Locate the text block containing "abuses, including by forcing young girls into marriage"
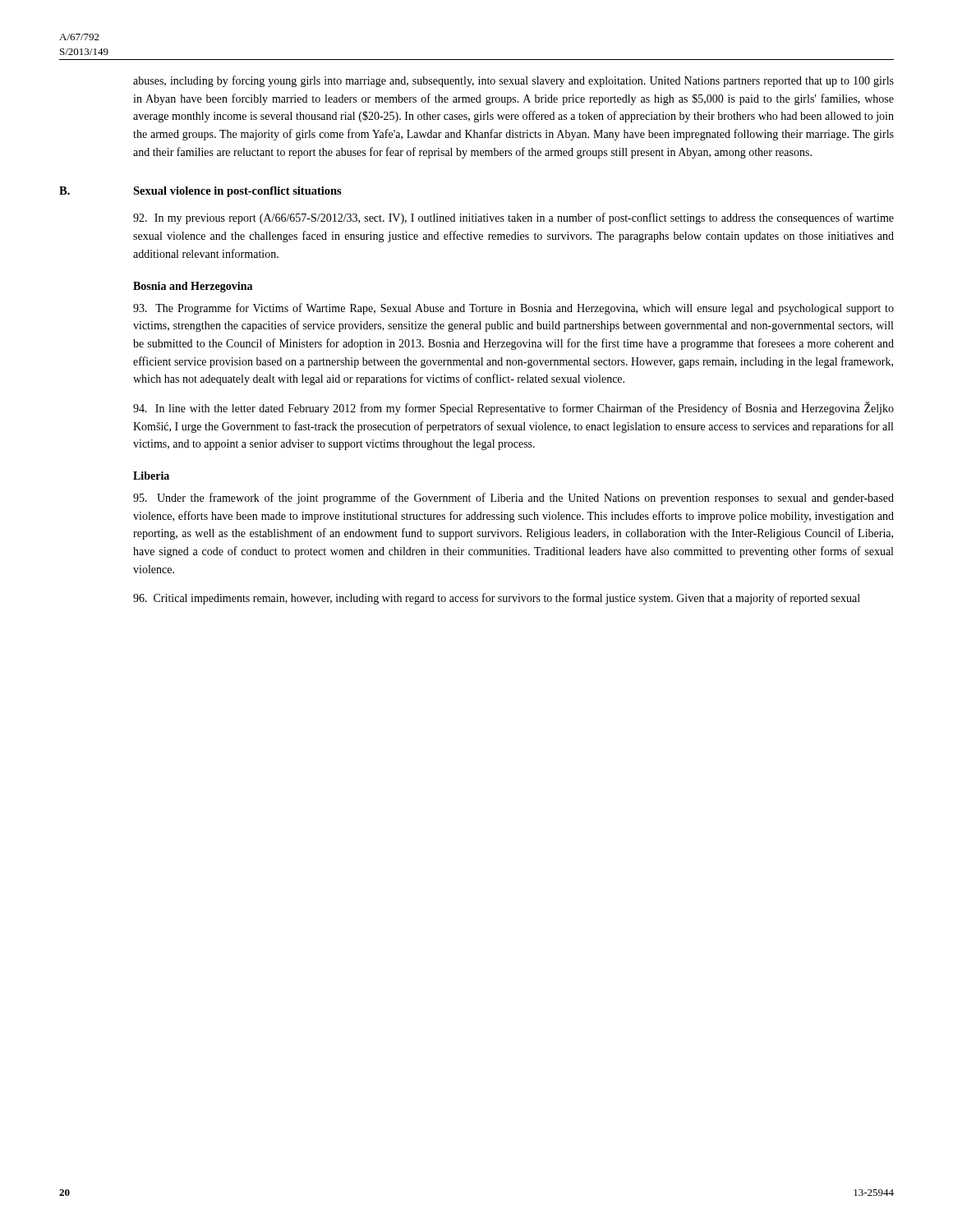The height and width of the screenshot is (1232, 953). point(513,117)
